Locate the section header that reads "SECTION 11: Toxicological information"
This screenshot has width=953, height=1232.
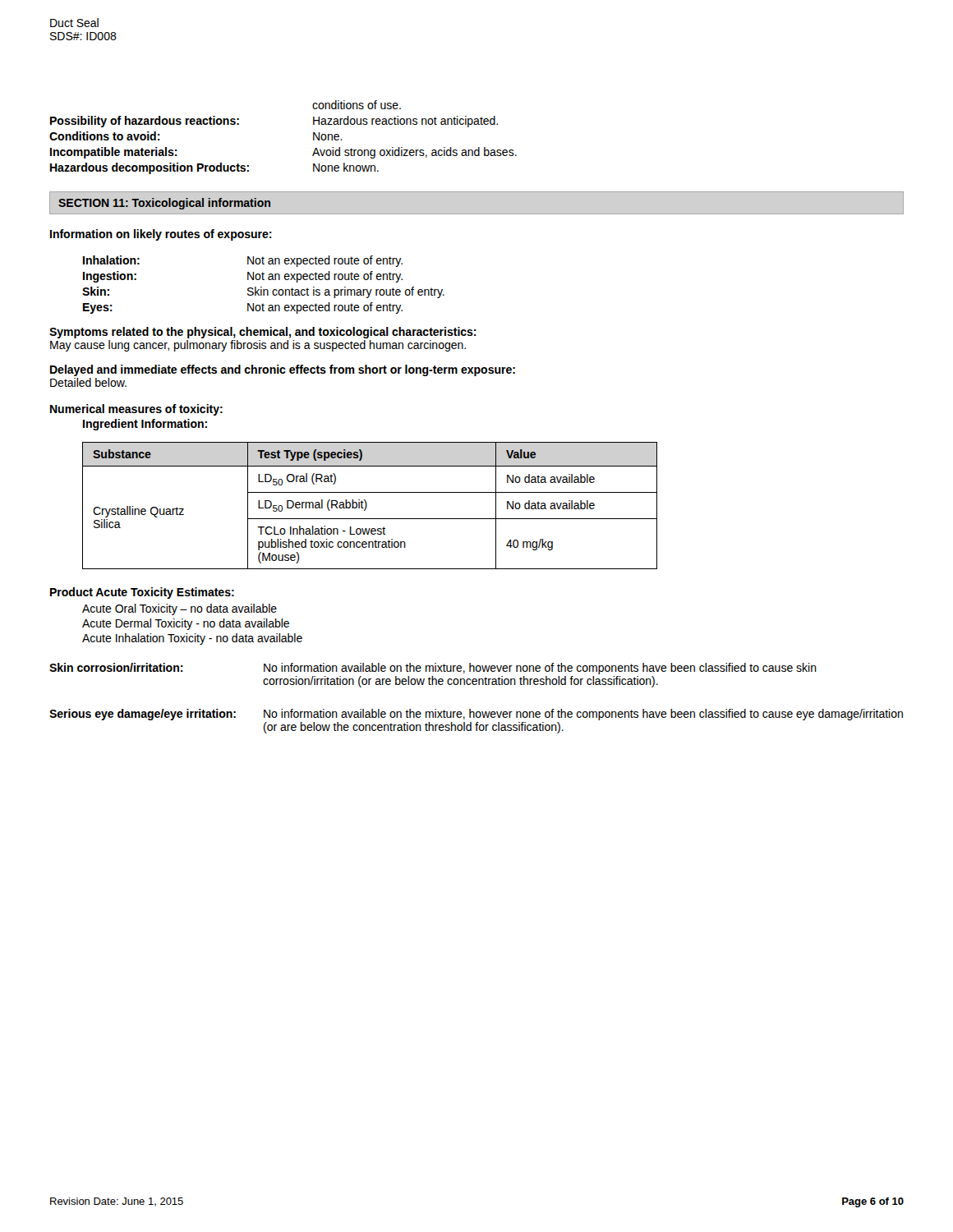click(165, 203)
